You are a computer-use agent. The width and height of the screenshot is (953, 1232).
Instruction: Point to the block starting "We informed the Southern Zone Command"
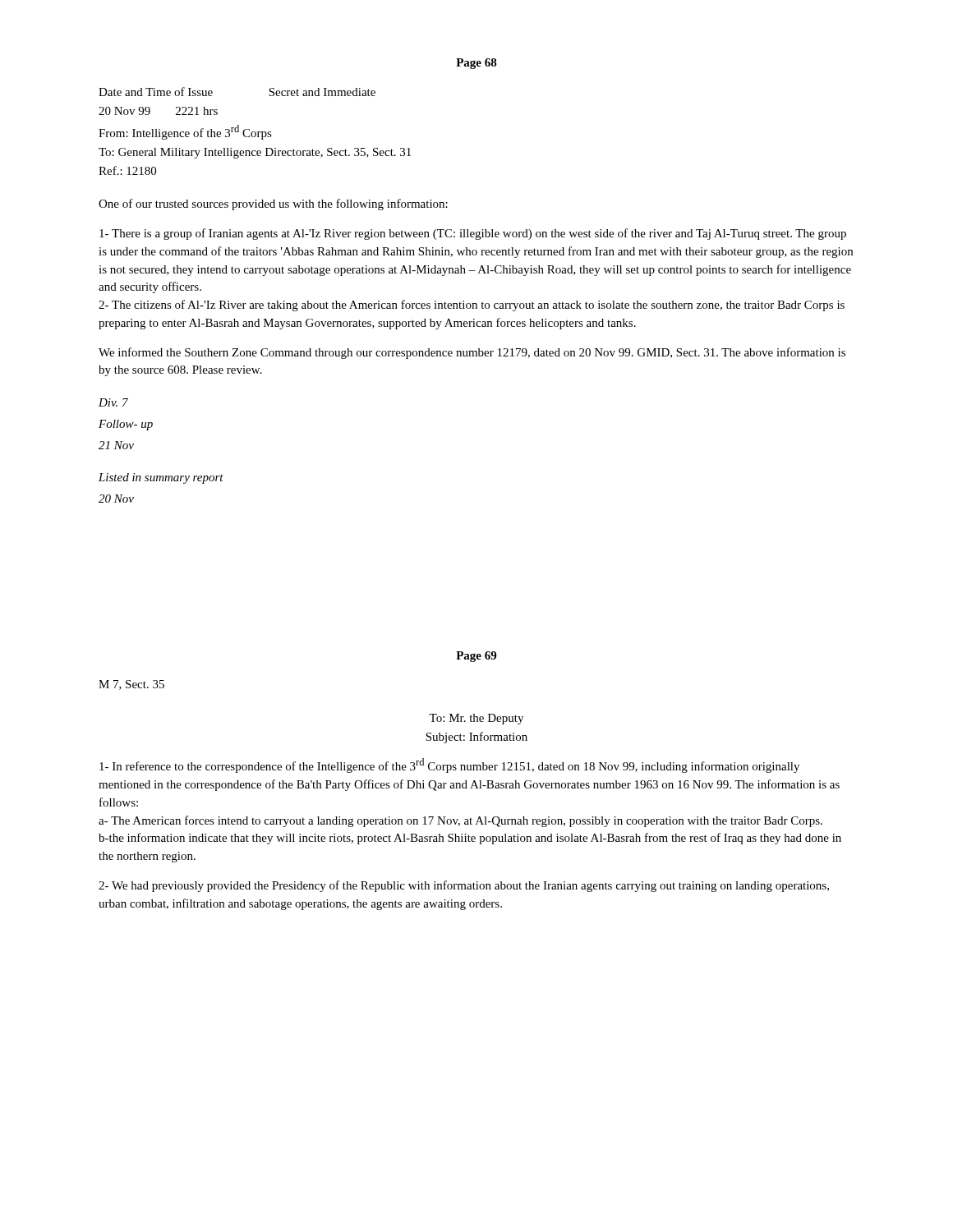coord(472,361)
